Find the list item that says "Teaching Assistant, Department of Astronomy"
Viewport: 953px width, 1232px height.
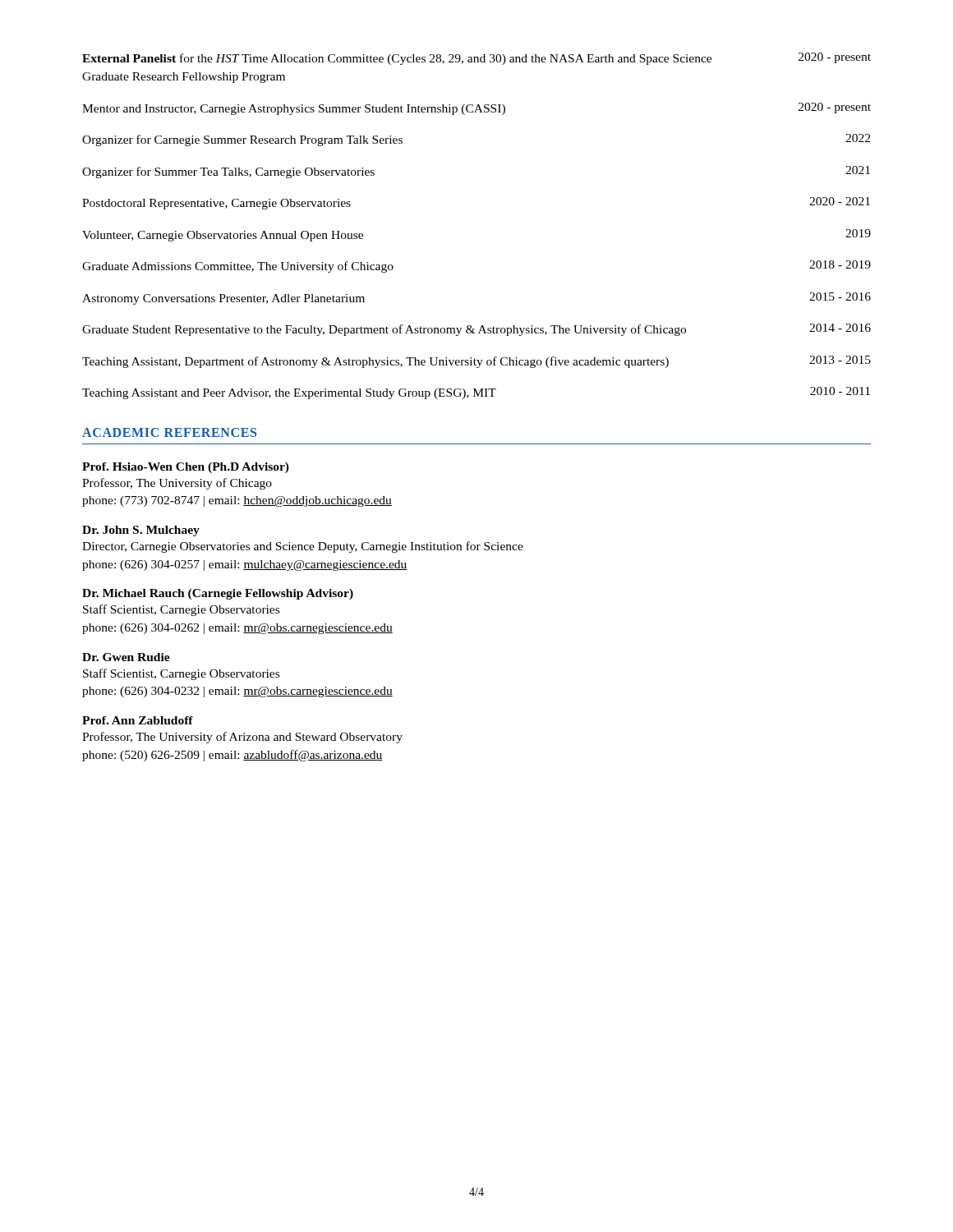point(476,361)
